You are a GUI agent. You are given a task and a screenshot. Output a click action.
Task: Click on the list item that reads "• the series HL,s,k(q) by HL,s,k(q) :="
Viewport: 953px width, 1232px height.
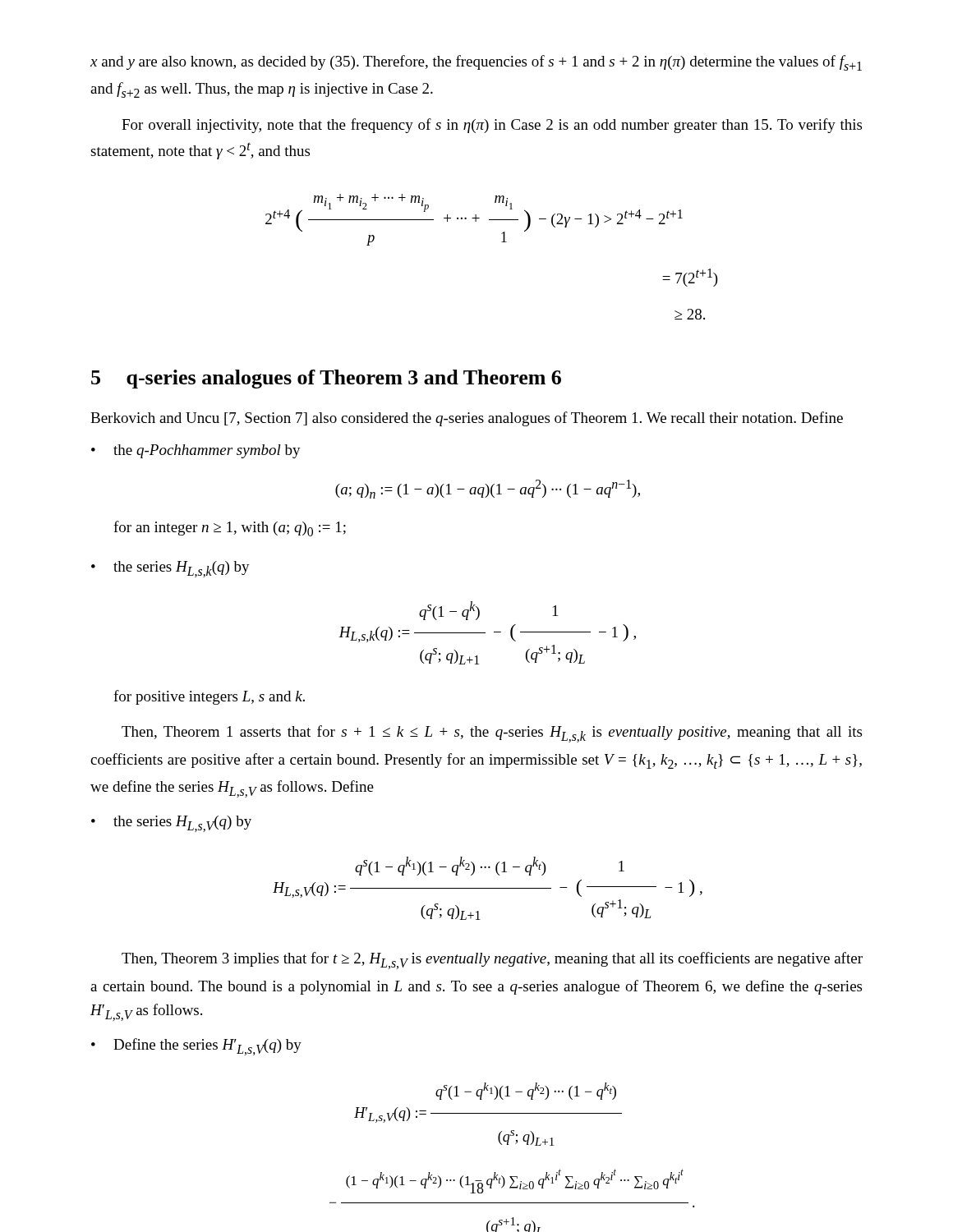476,634
